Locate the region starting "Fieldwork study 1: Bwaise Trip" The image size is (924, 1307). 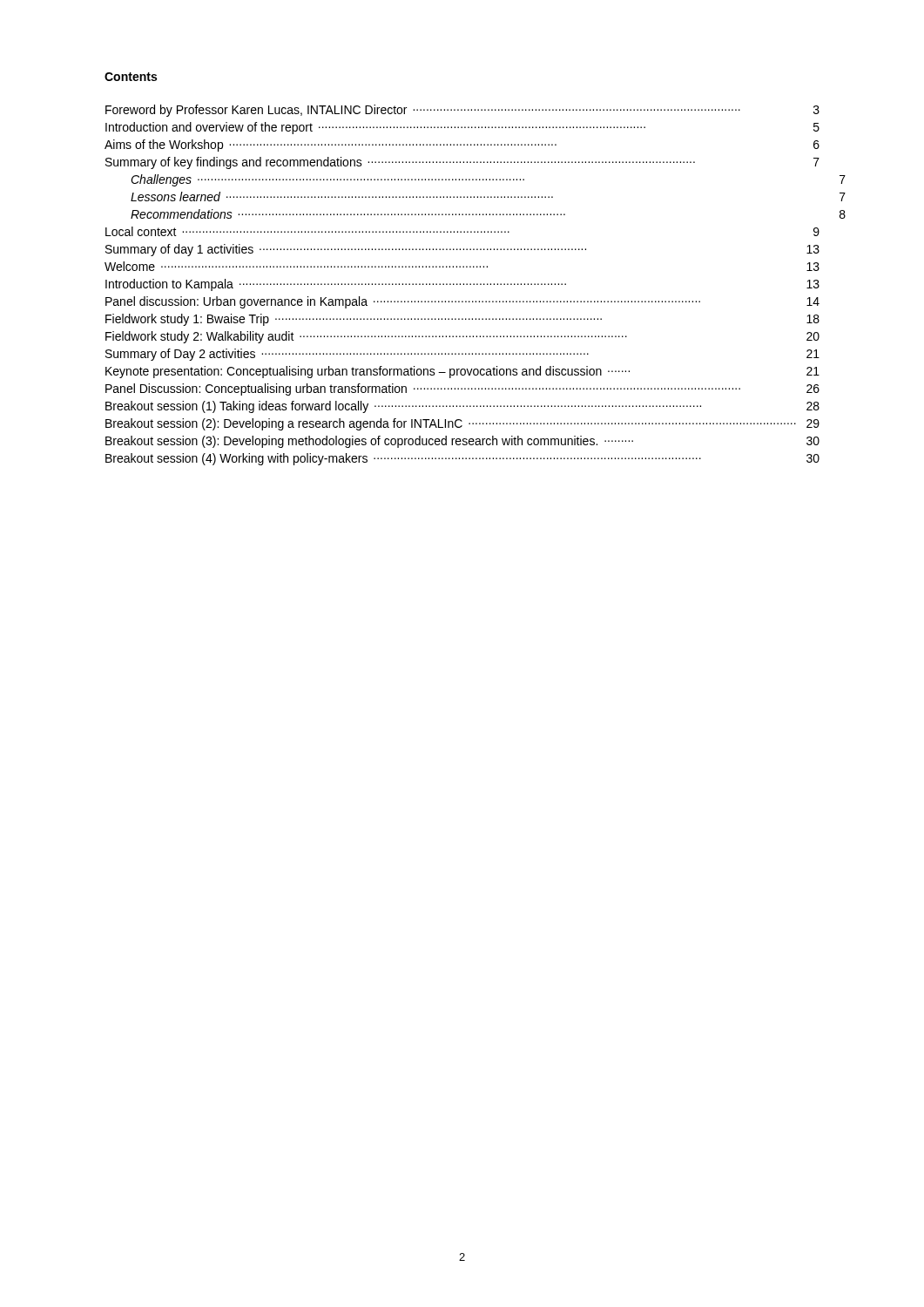(x=462, y=317)
